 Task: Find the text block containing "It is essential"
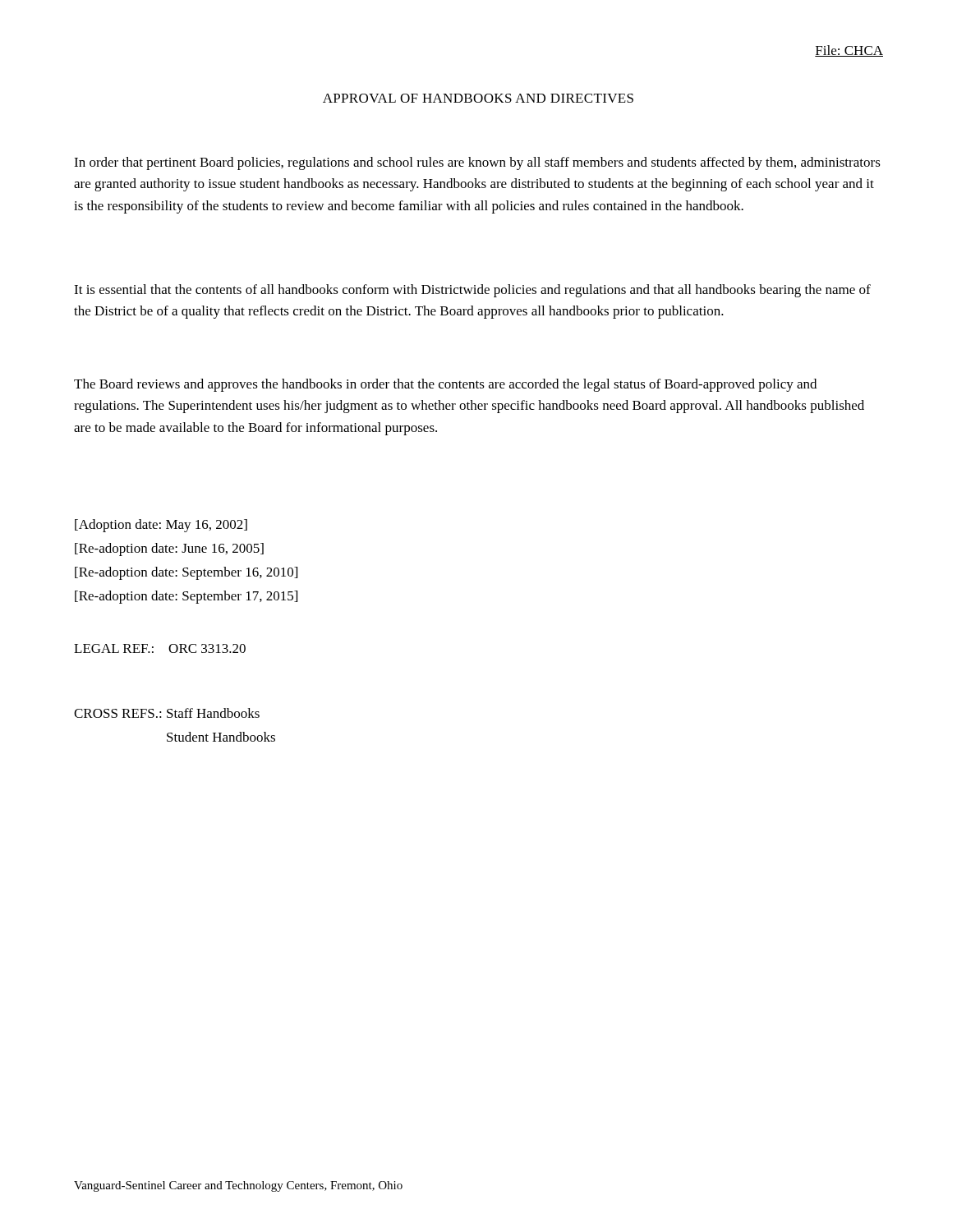click(472, 300)
